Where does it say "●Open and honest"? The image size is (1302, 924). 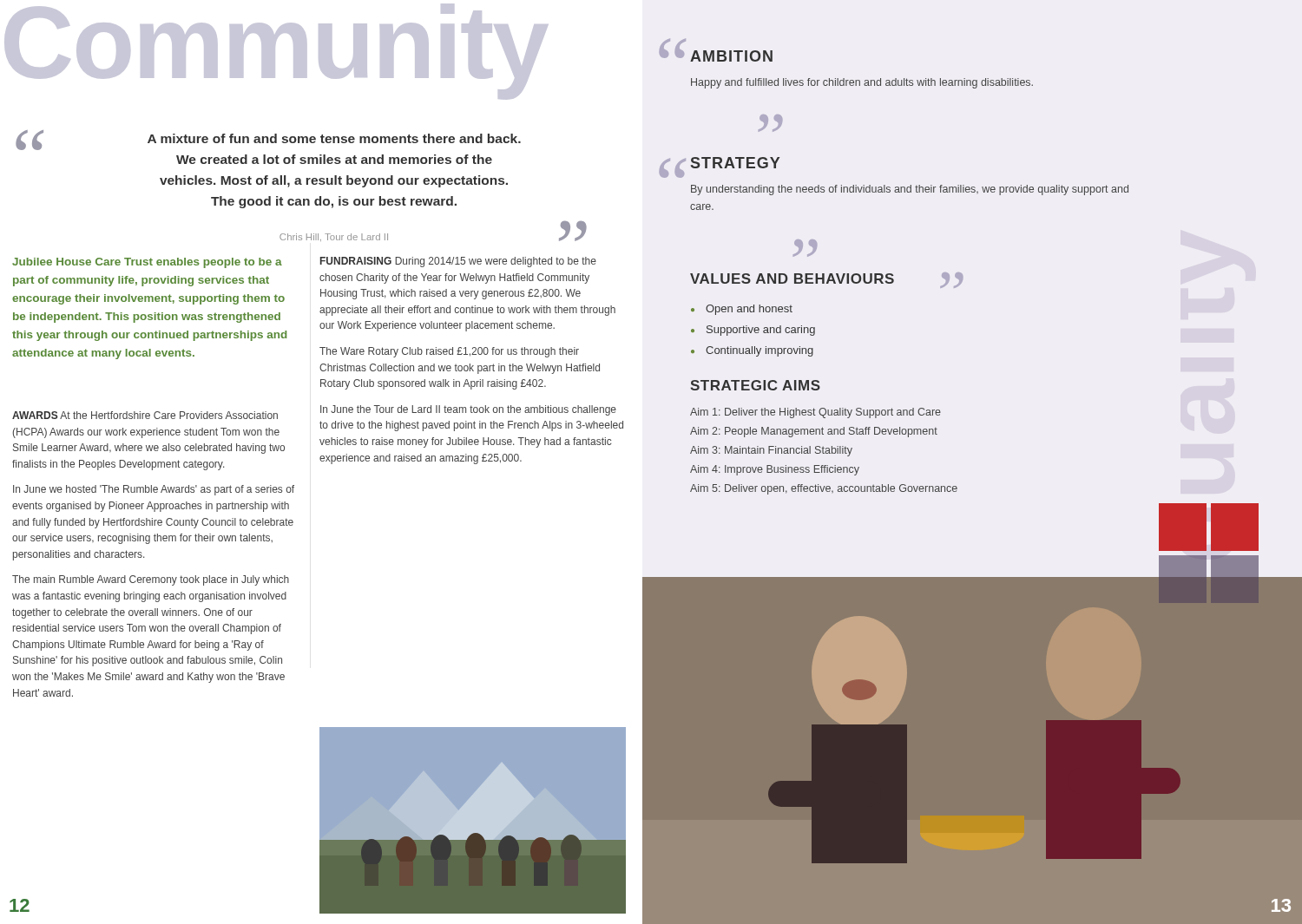coord(741,308)
